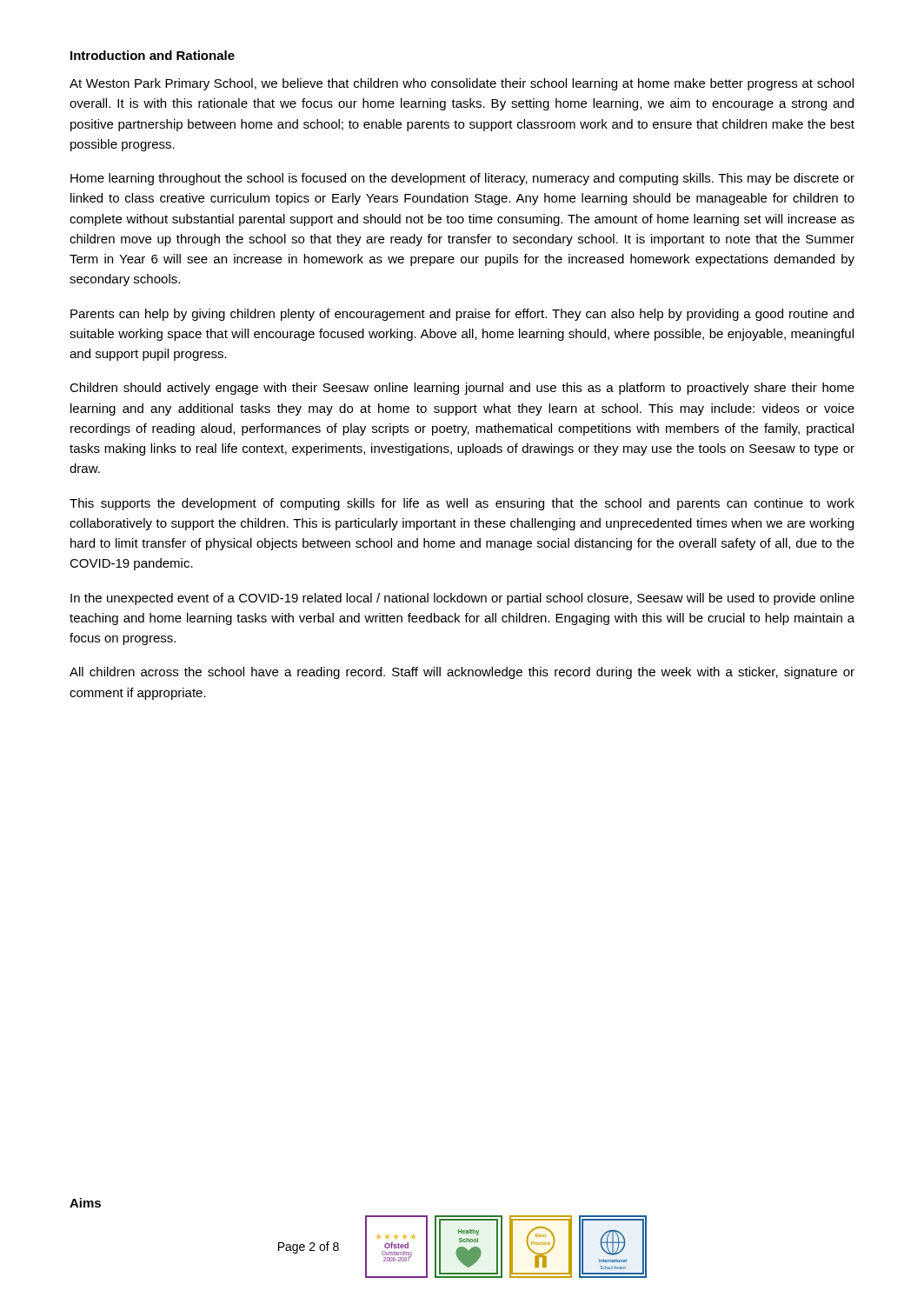The height and width of the screenshot is (1304, 924).
Task: Locate the element starting "All children across"
Action: (462, 682)
